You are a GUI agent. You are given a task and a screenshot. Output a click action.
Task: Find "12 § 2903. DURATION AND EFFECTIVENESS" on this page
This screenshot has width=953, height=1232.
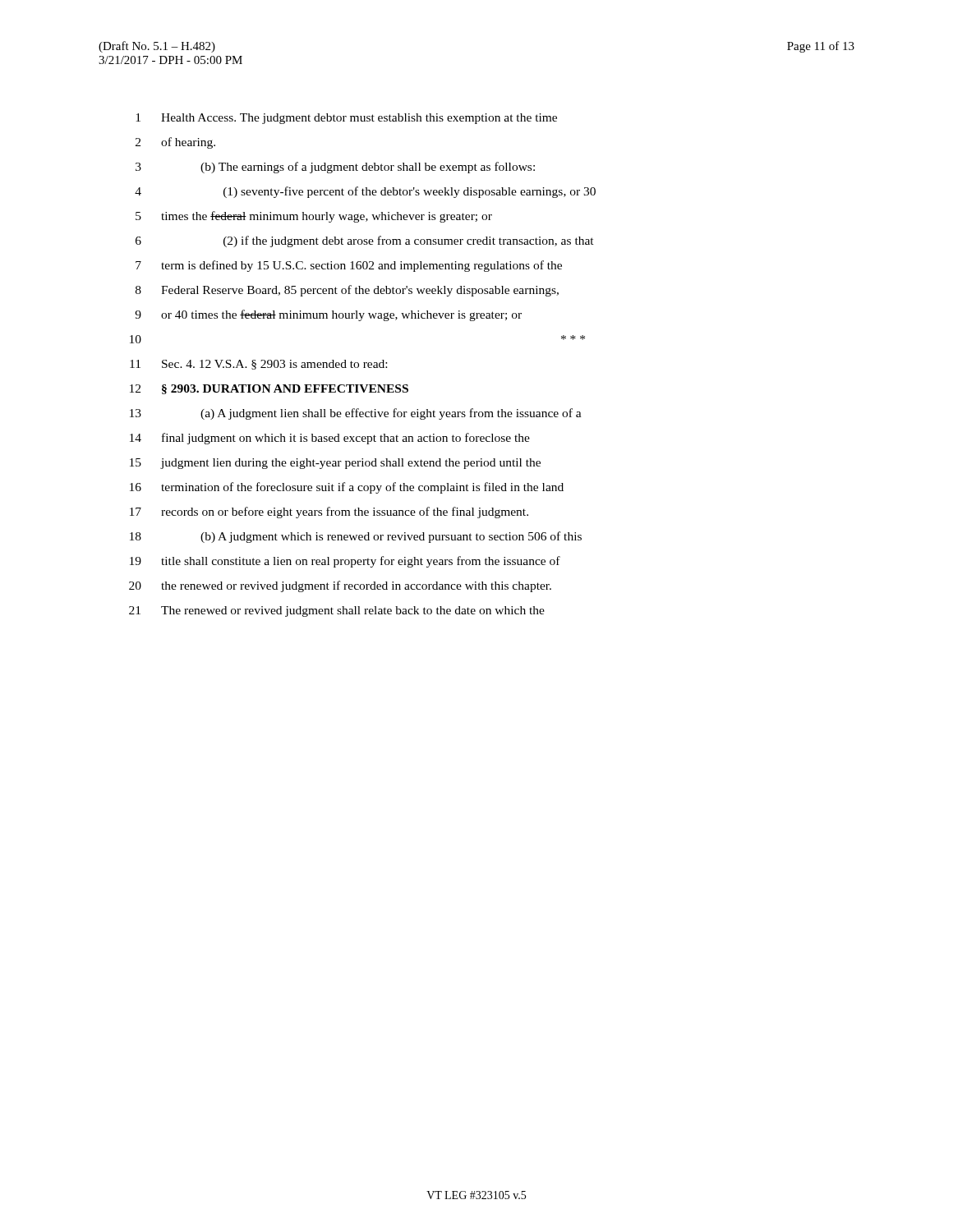point(269,389)
